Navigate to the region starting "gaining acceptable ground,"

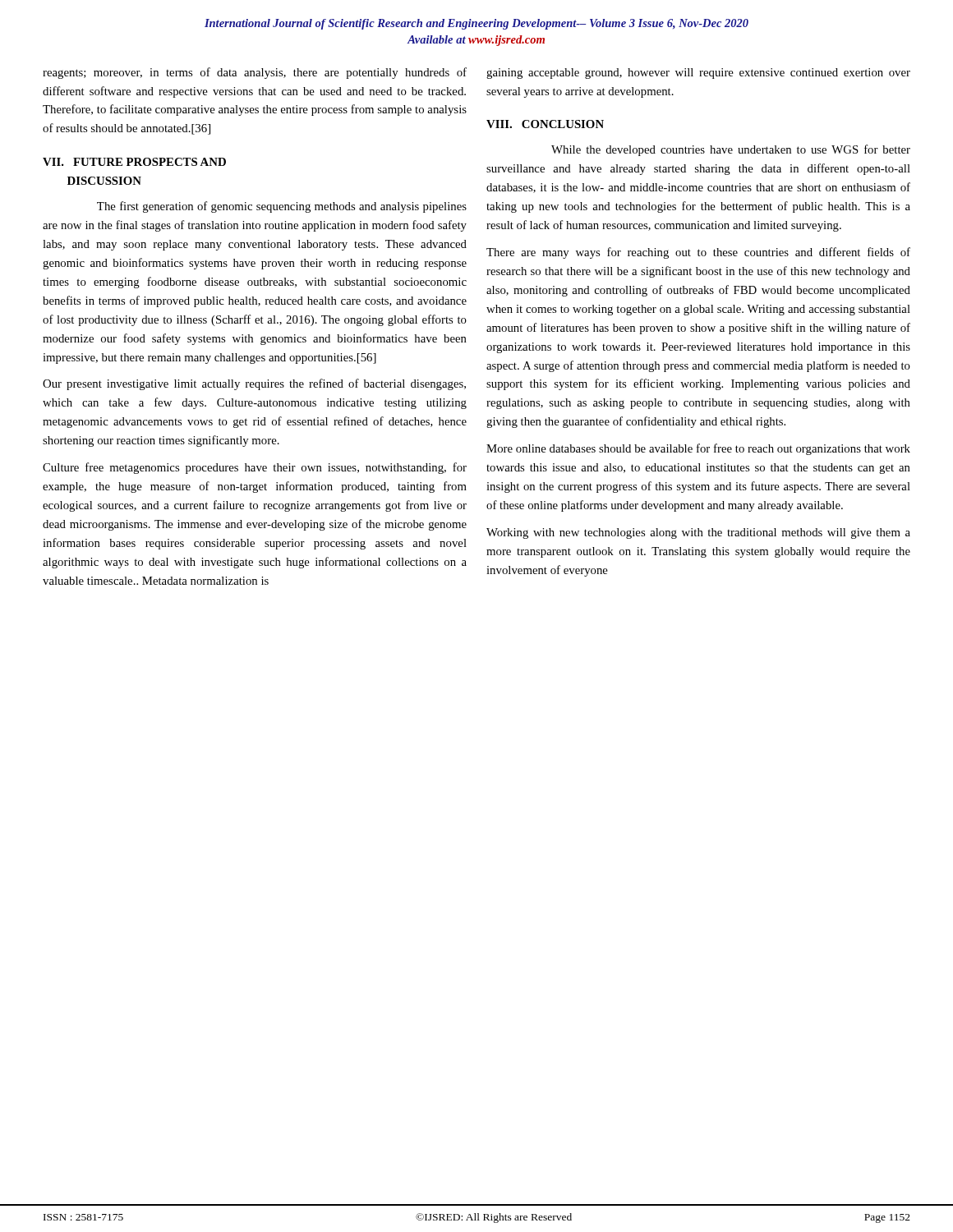click(698, 82)
